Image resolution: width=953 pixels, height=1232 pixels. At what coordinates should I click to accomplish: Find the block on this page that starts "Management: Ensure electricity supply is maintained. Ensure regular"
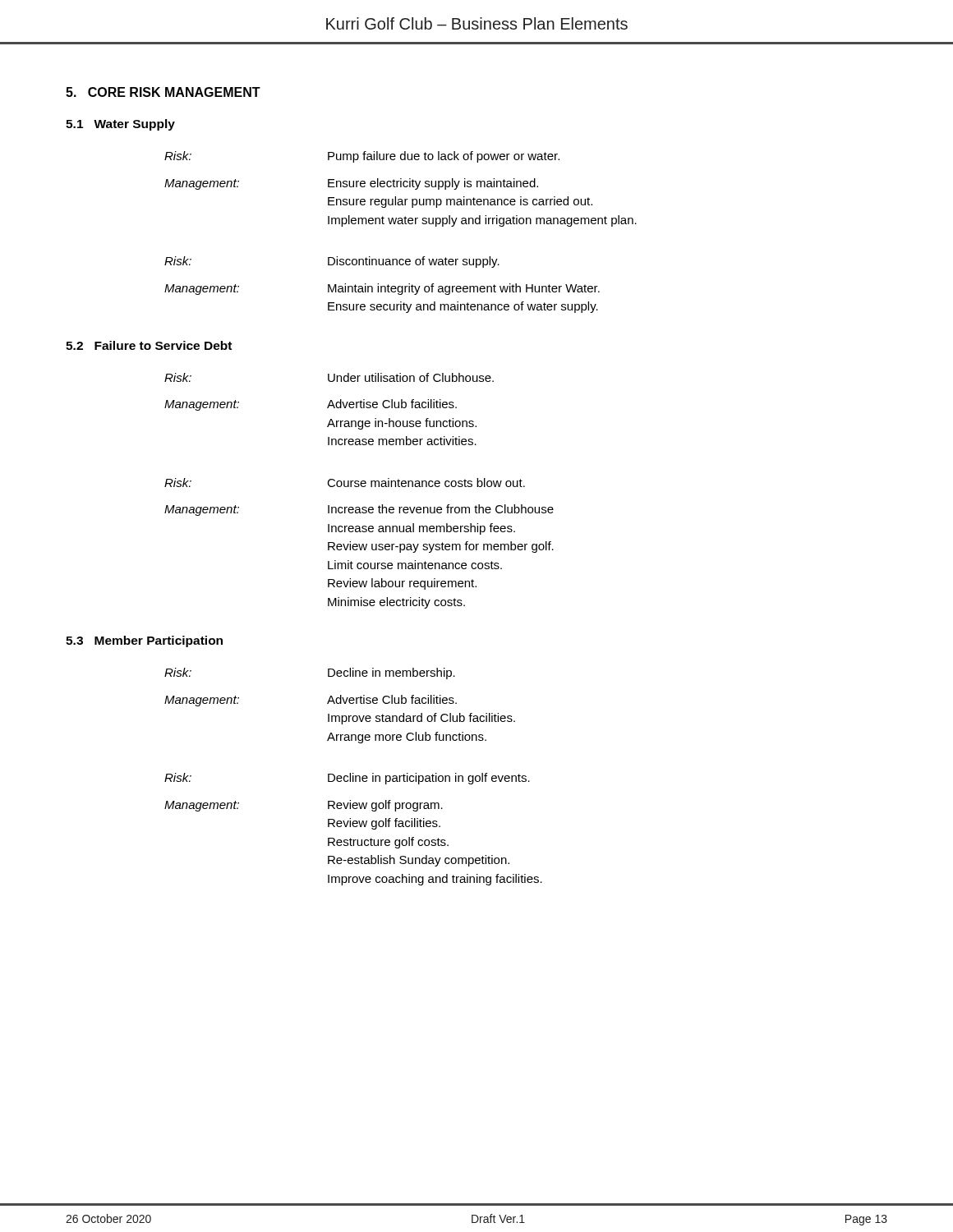pyautogui.click(x=476, y=201)
